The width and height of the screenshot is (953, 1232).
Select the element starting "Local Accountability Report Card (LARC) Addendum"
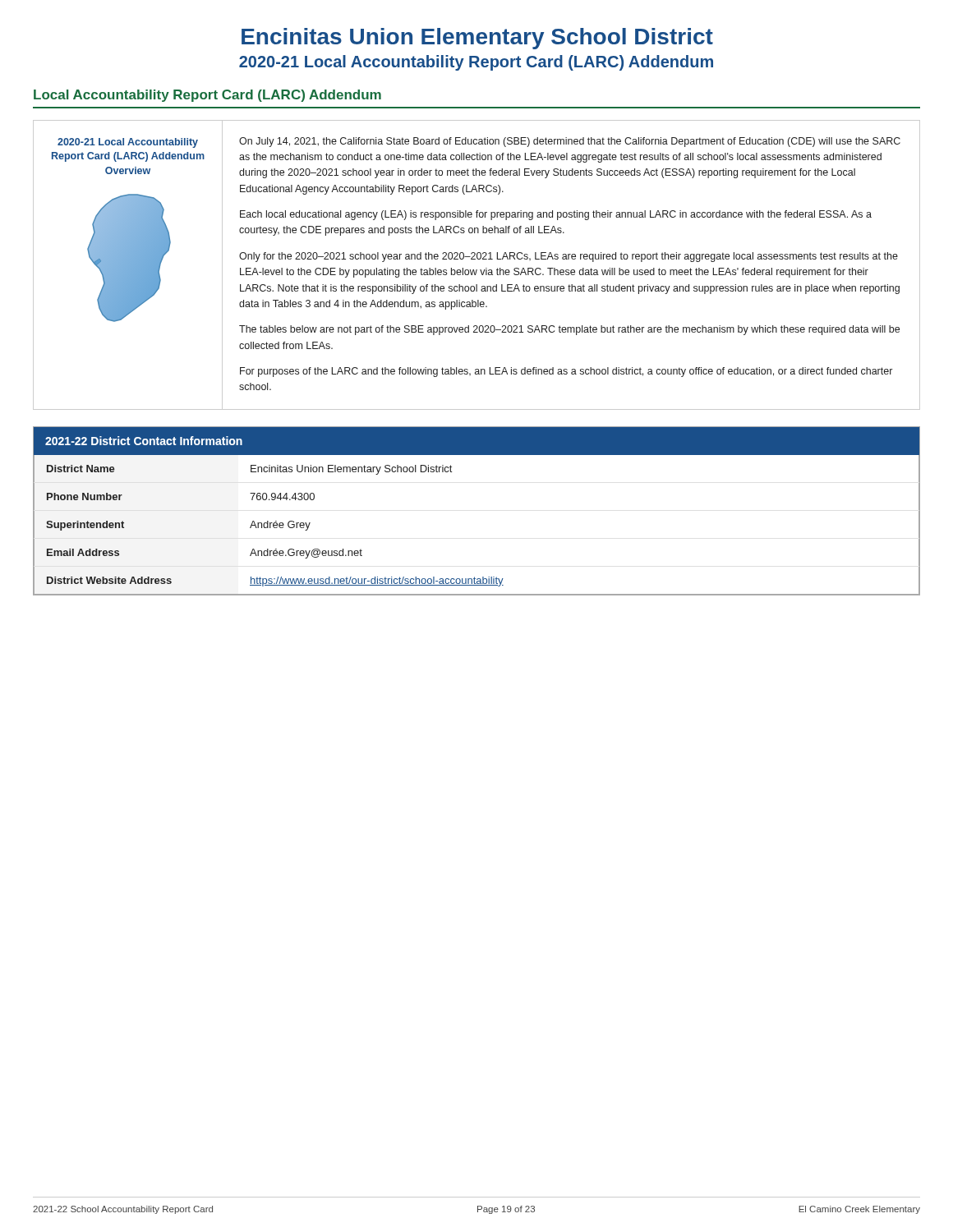(207, 95)
